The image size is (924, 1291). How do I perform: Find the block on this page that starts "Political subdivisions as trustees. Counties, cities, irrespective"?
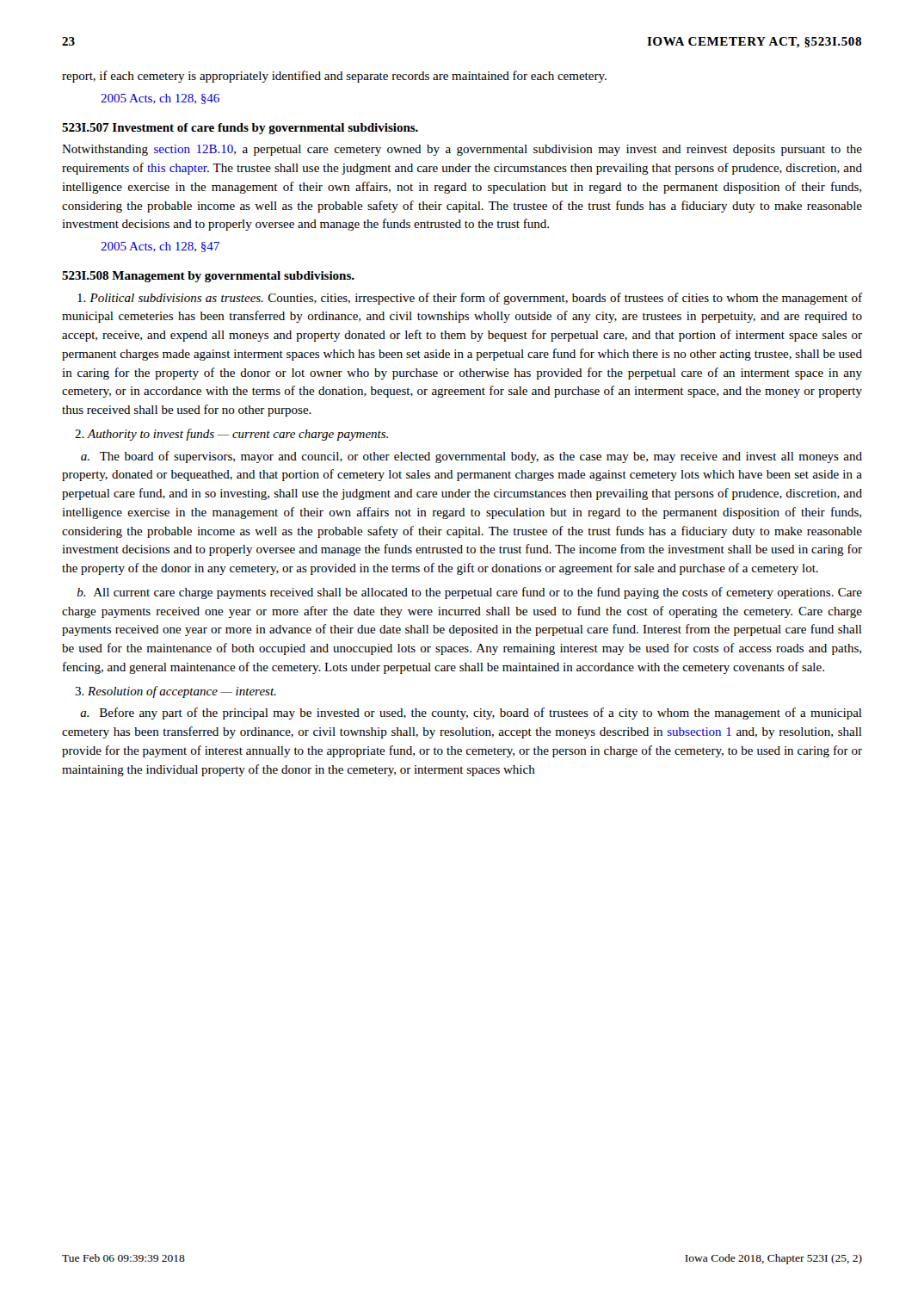(462, 354)
